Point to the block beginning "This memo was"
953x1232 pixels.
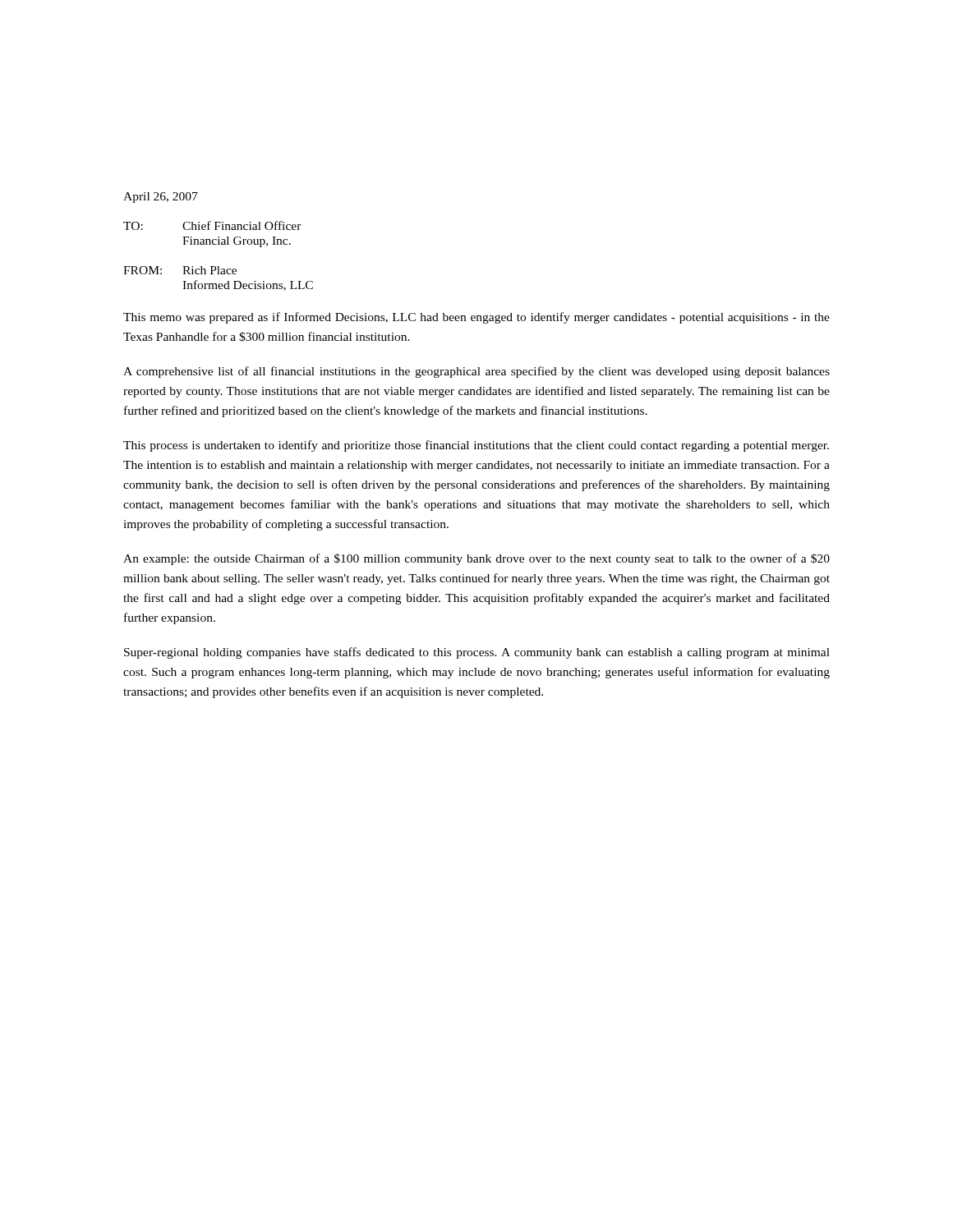[476, 326]
